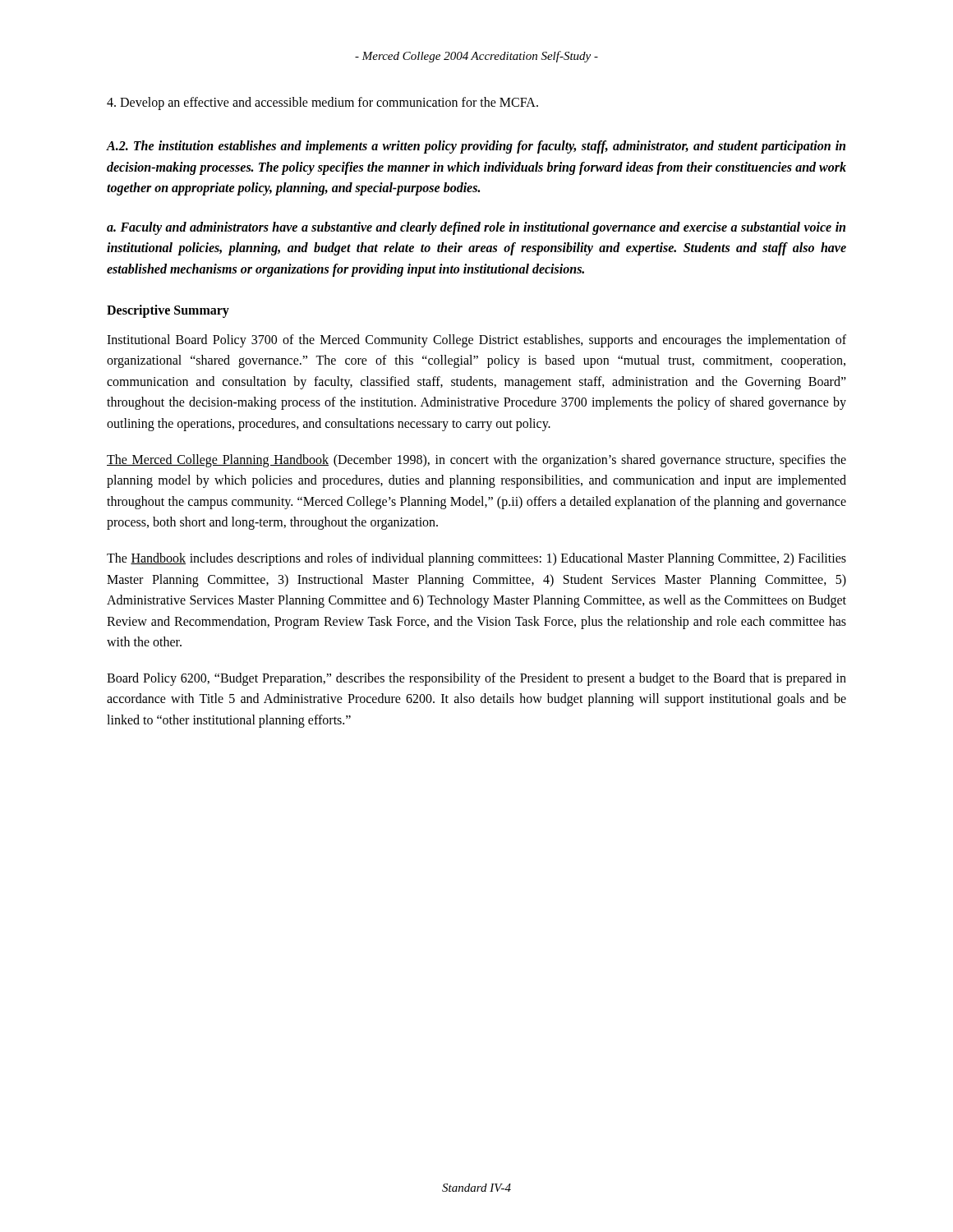Select the passage starting "The Handbook includes"
The image size is (953, 1232).
476,600
